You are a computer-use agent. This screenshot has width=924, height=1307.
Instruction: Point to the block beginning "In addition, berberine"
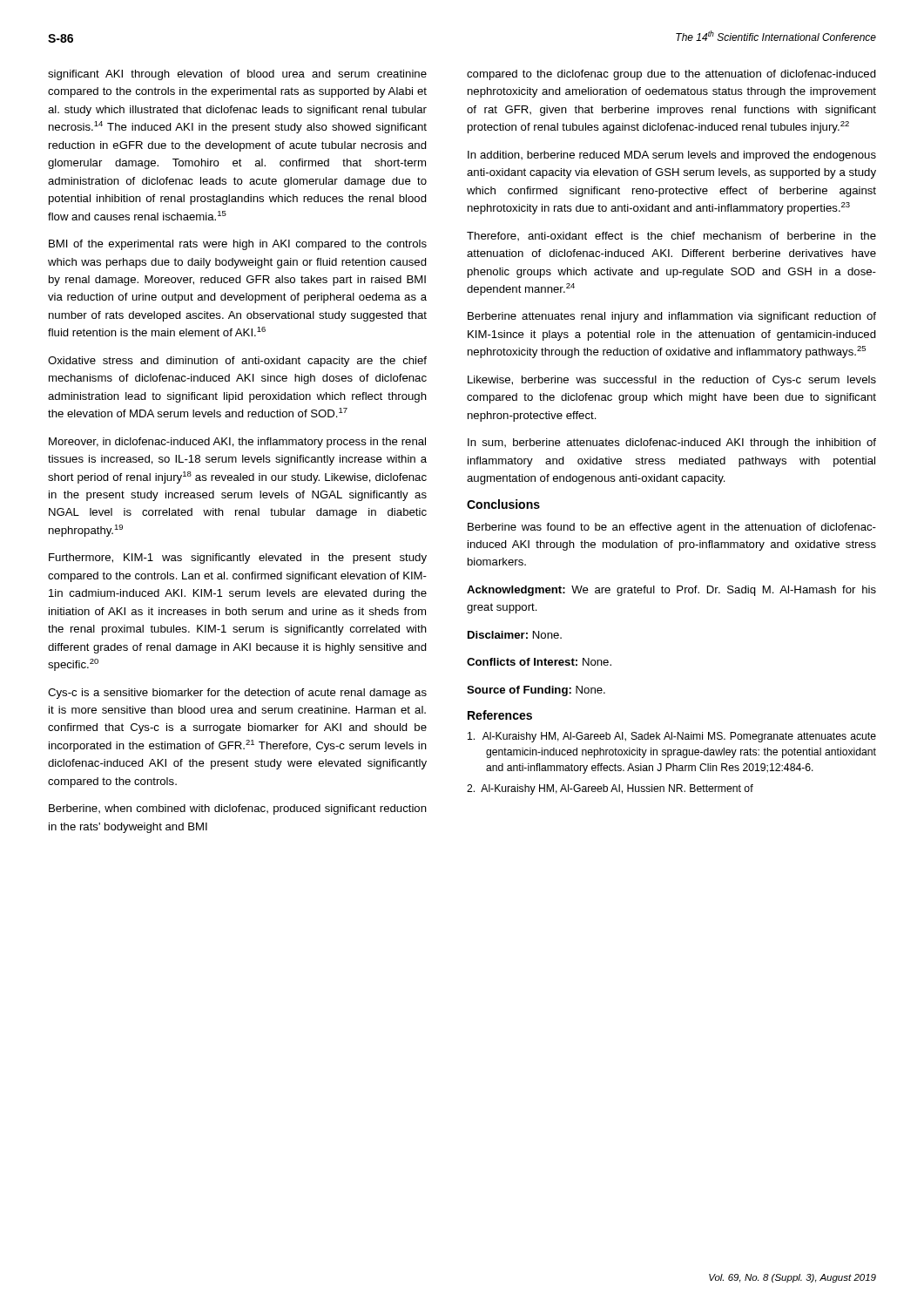coord(671,182)
